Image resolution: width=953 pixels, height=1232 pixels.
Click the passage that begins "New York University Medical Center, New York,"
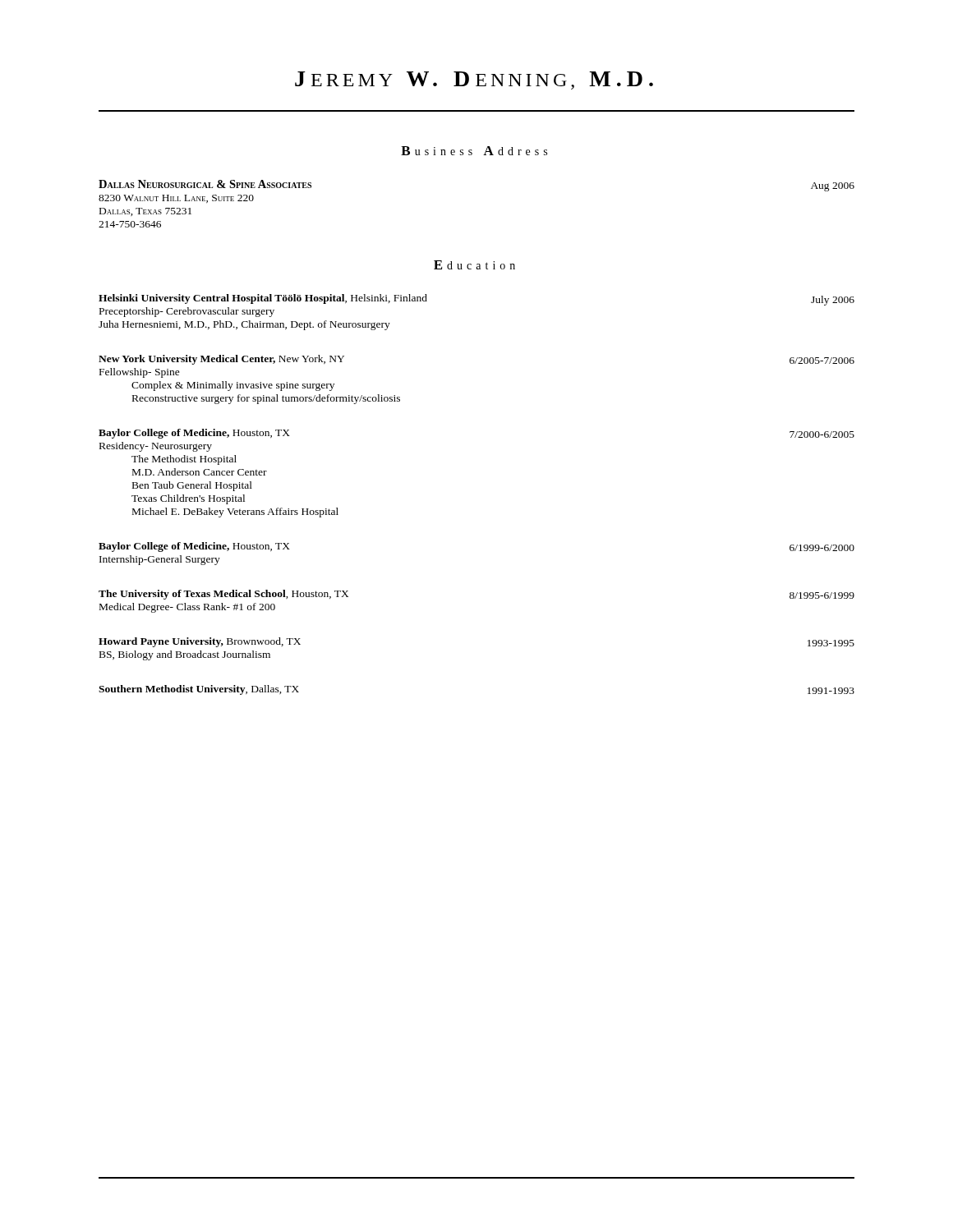pyautogui.click(x=220, y=359)
